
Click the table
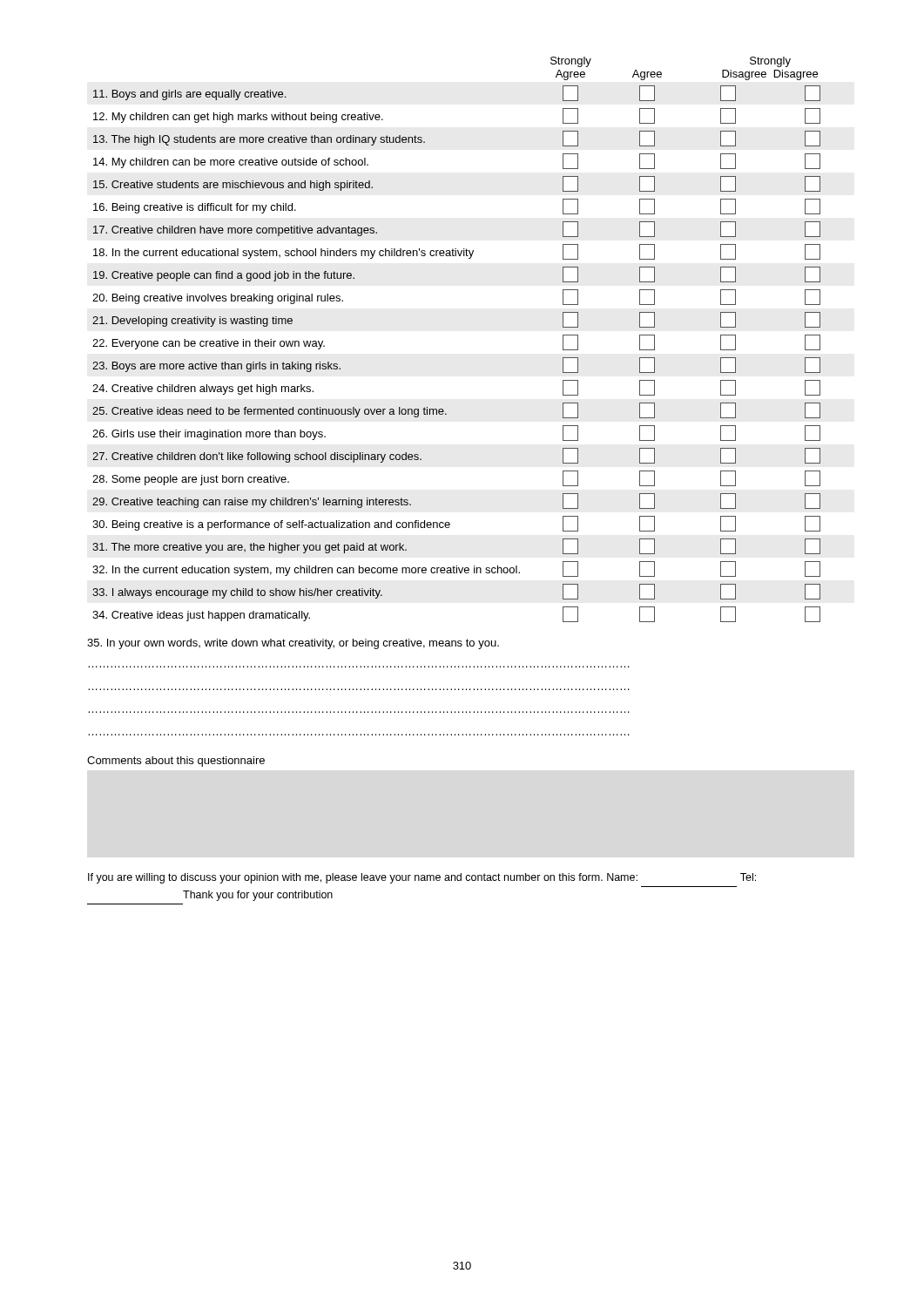click(x=471, y=339)
